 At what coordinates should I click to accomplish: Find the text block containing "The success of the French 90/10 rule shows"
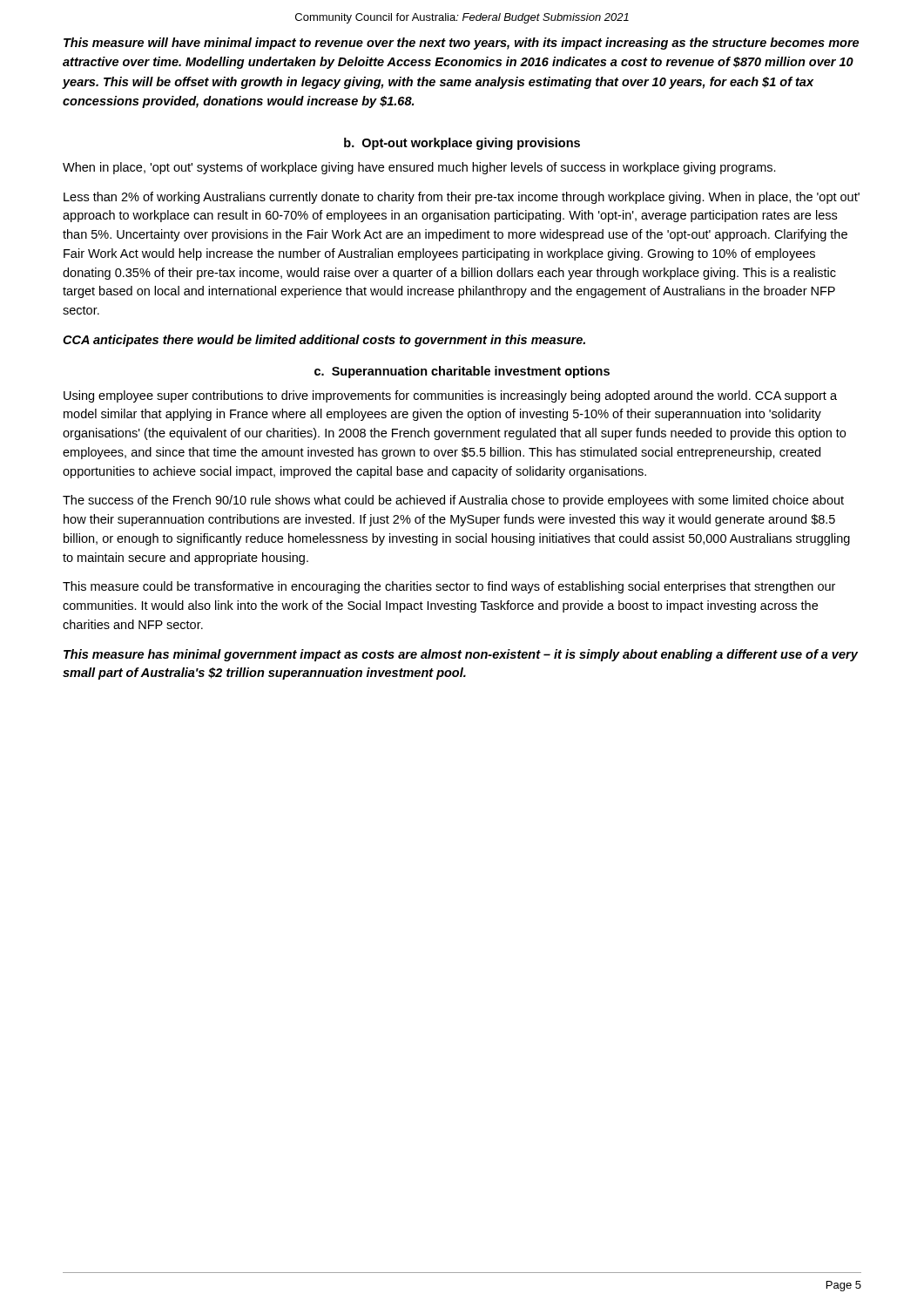[462, 530]
